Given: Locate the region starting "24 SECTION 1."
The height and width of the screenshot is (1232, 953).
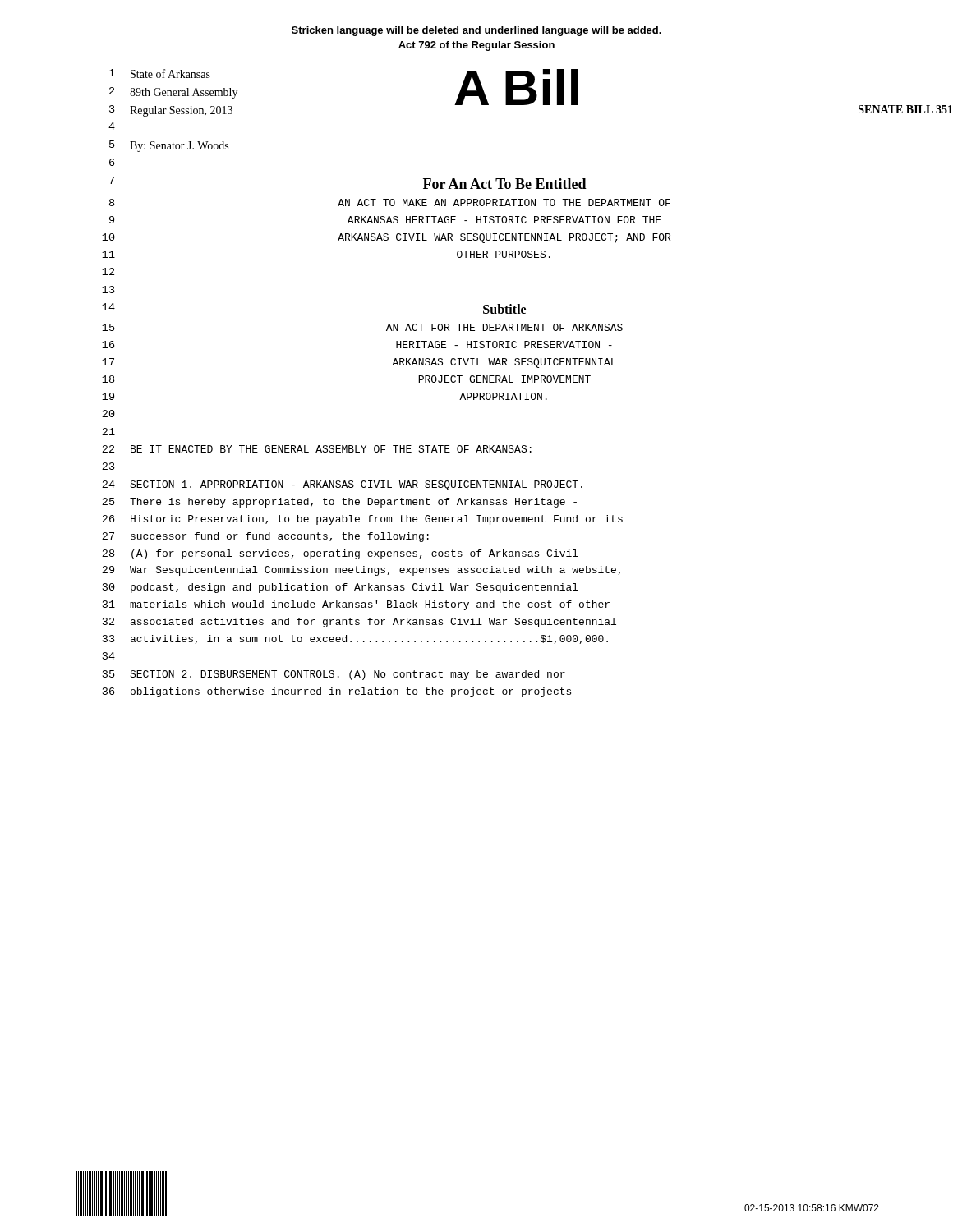Looking at the screenshot, I should tap(476, 486).
